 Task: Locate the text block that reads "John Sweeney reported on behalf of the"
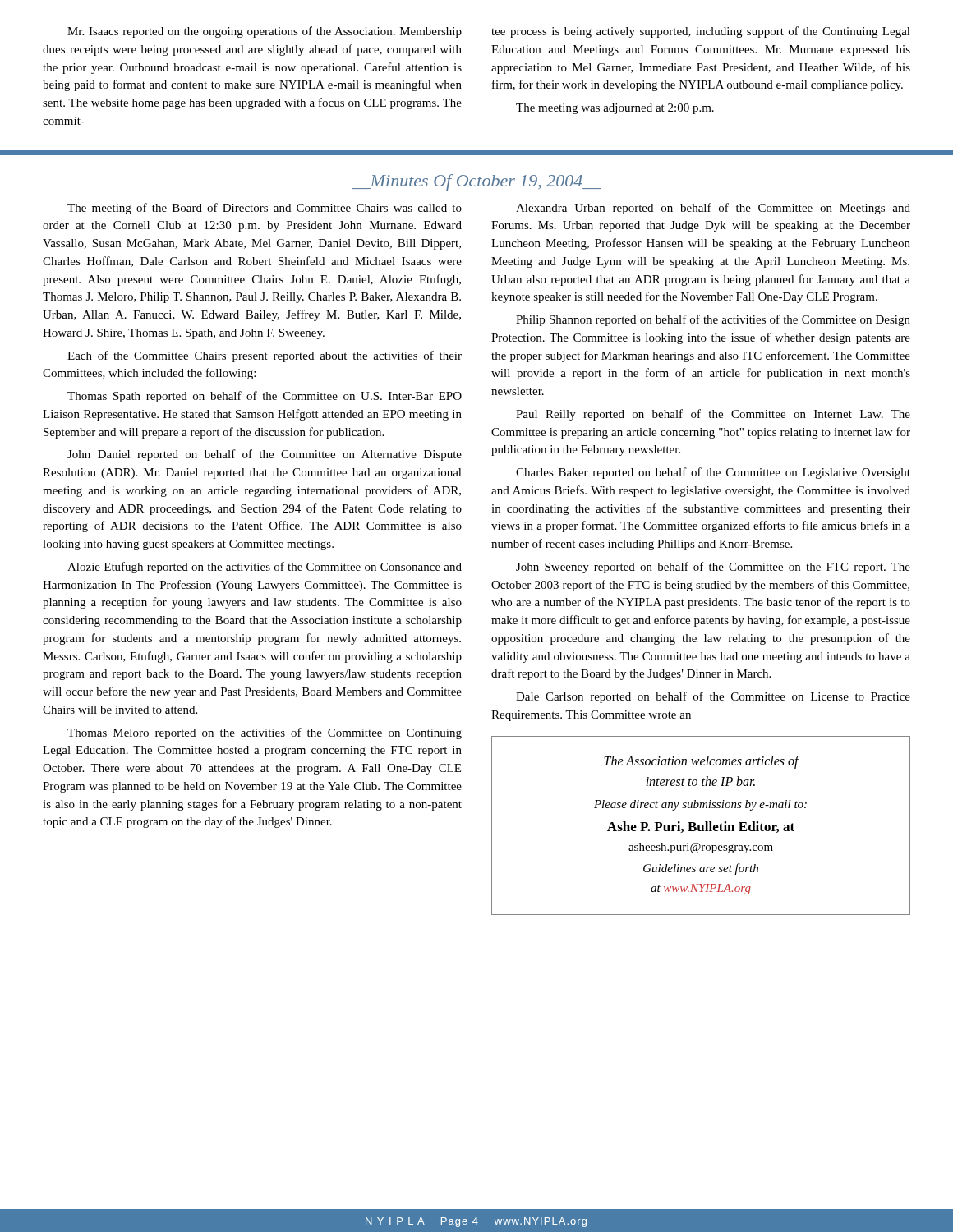(x=701, y=621)
